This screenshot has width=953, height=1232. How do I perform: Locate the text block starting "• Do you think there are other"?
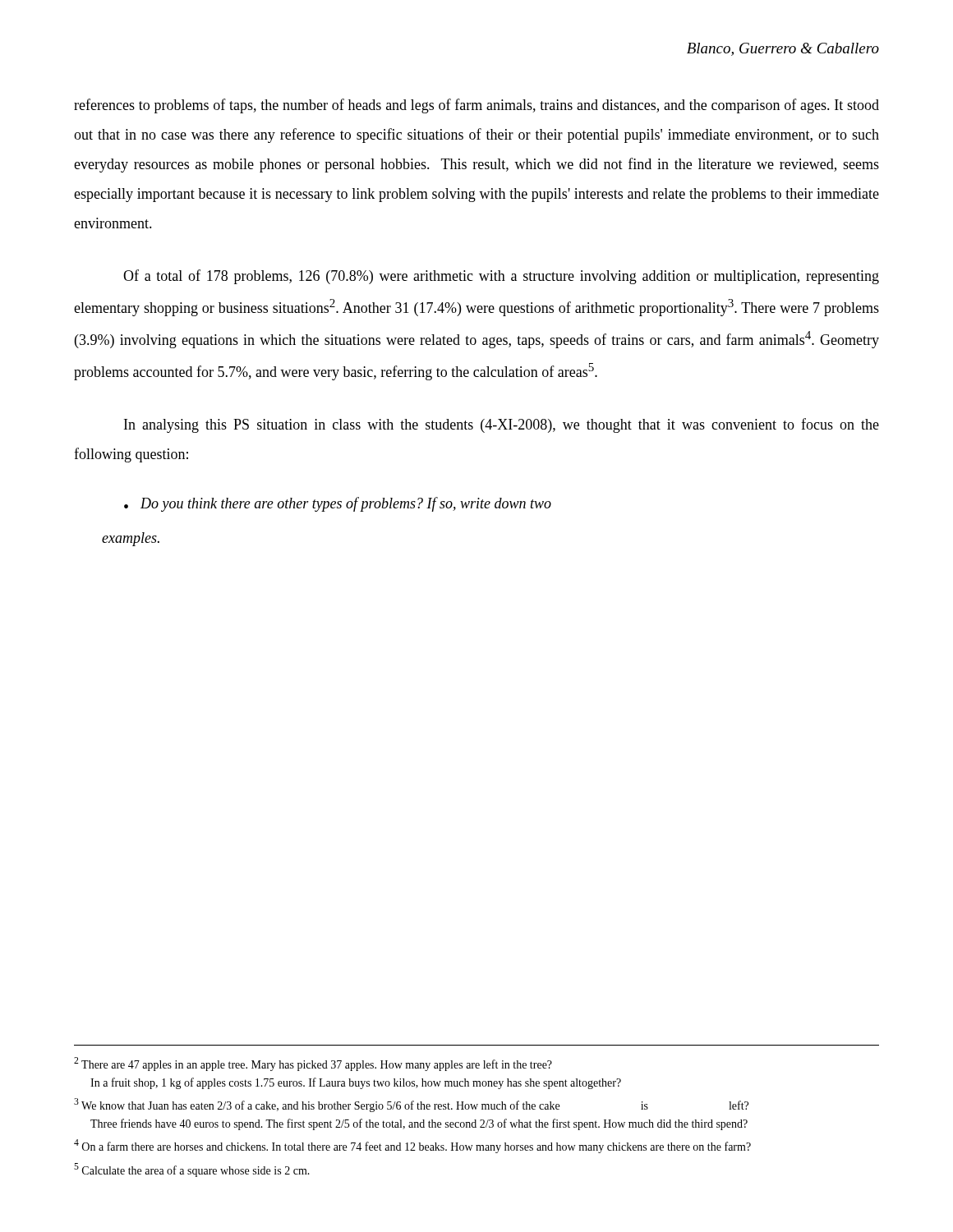coord(338,504)
